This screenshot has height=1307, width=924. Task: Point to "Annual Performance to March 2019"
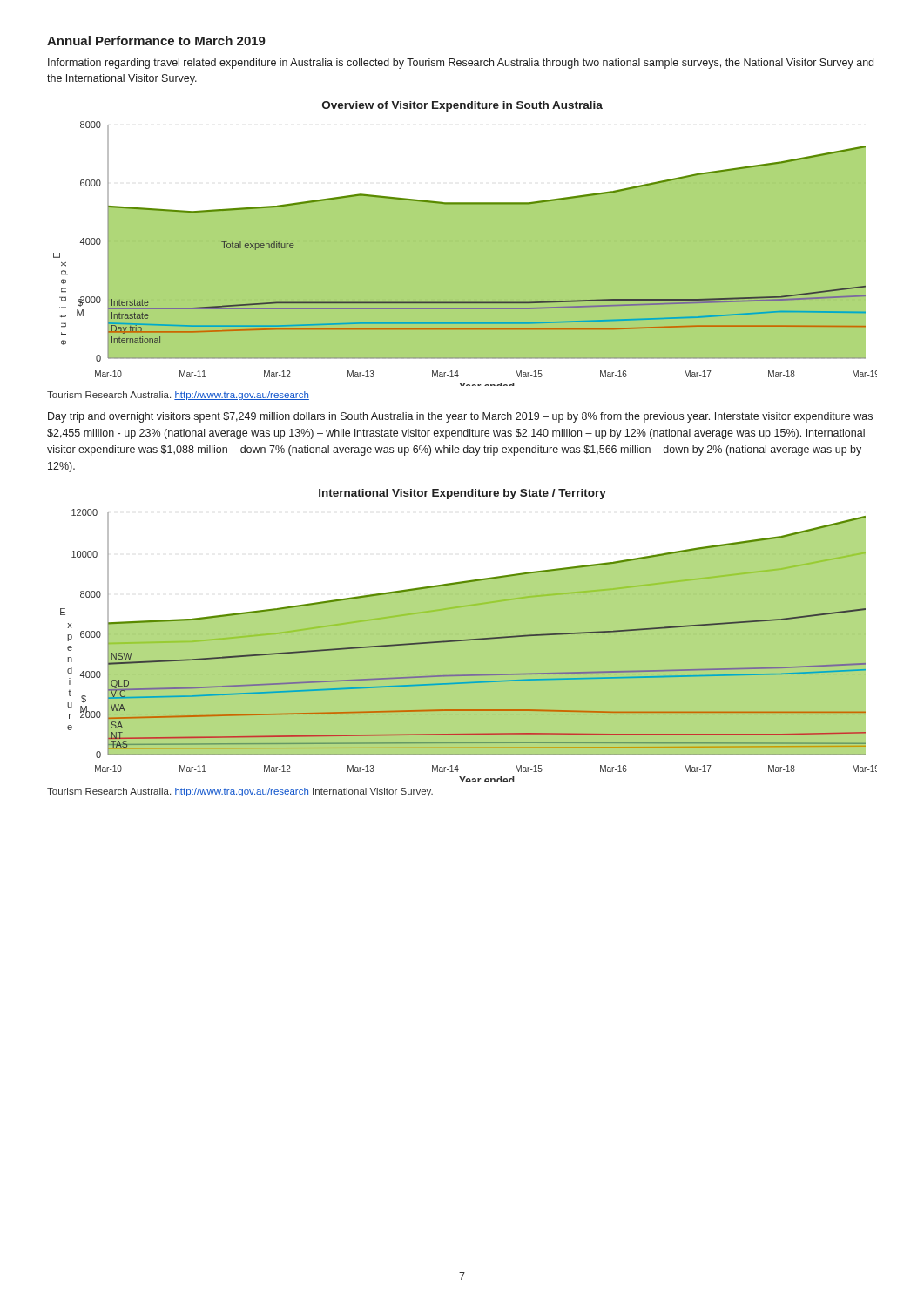(156, 41)
